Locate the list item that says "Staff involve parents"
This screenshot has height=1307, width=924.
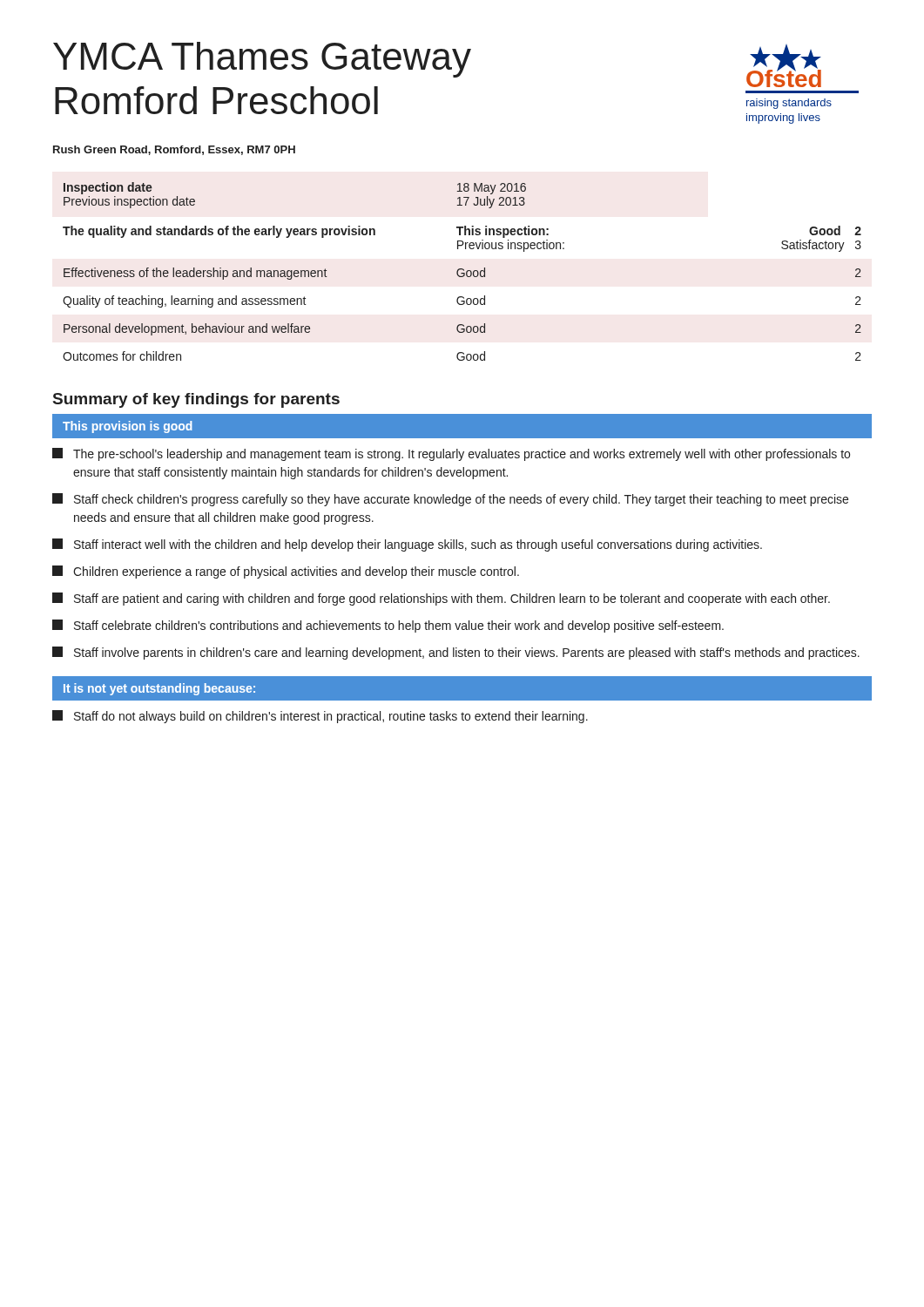point(456,653)
